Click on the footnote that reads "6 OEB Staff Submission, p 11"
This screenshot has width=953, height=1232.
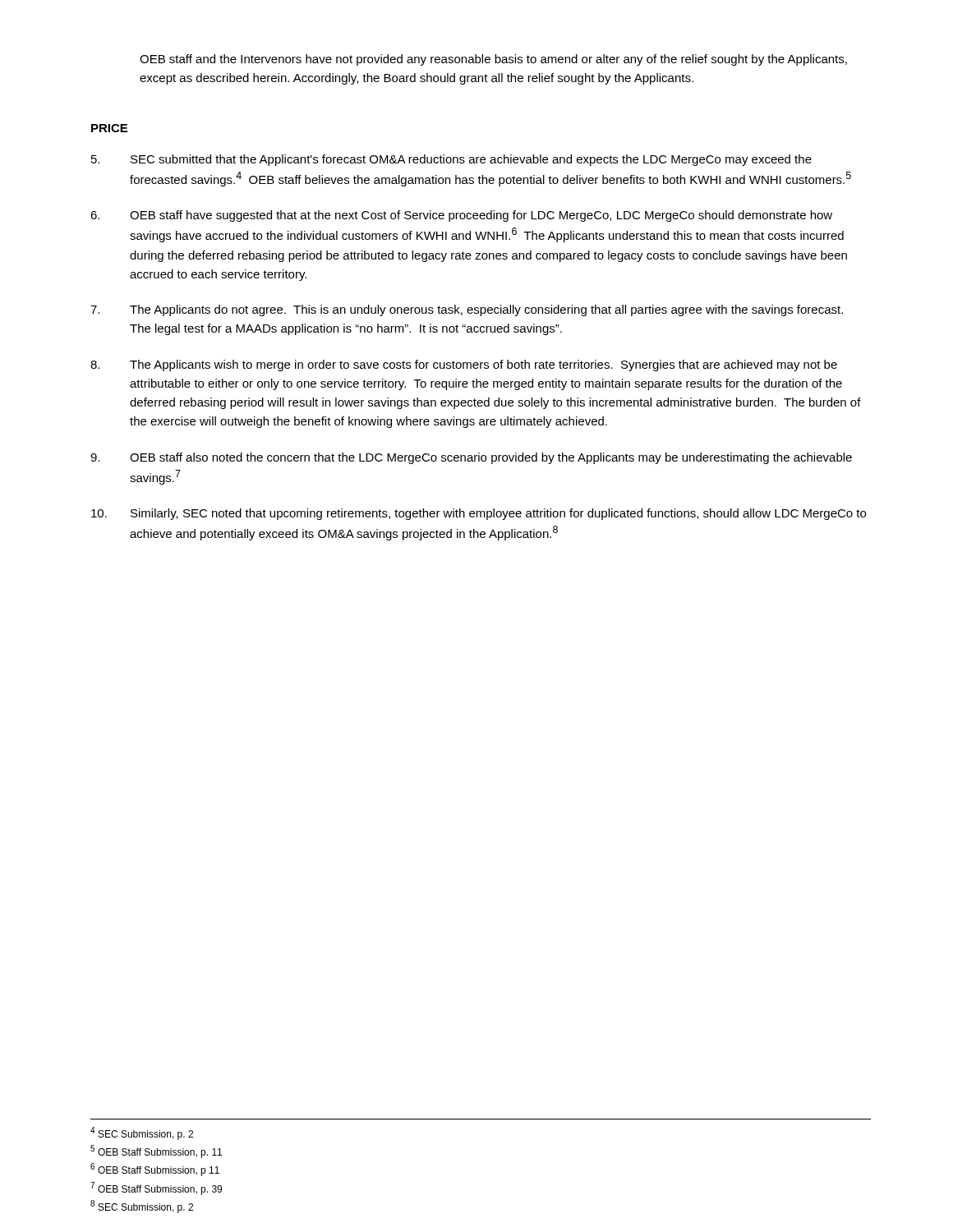[x=155, y=1170]
